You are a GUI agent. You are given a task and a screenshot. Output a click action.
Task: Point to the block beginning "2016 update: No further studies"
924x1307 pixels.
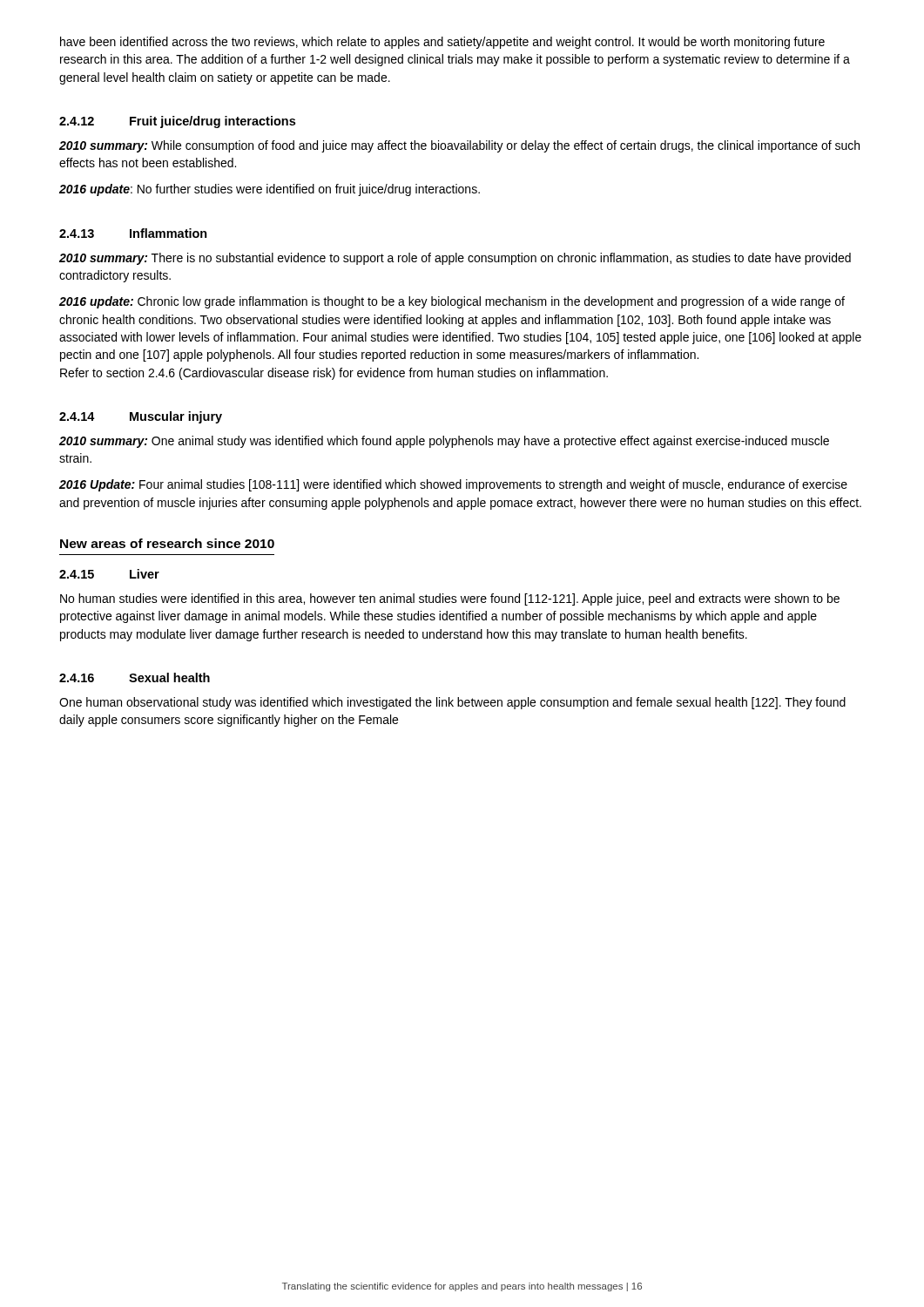(x=270, y=190)
